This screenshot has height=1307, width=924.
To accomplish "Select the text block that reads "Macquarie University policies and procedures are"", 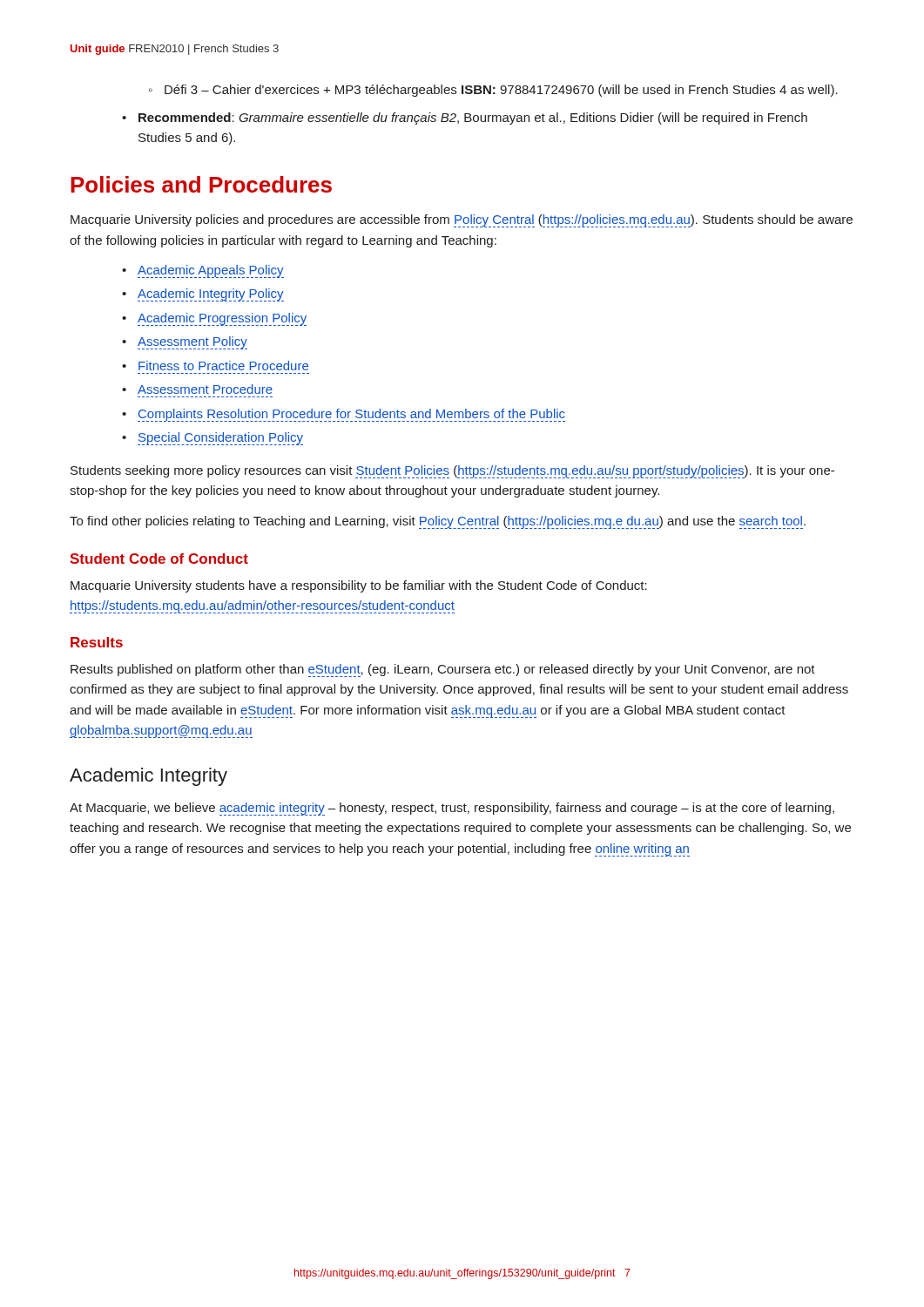I will click(x=461, y=230).
